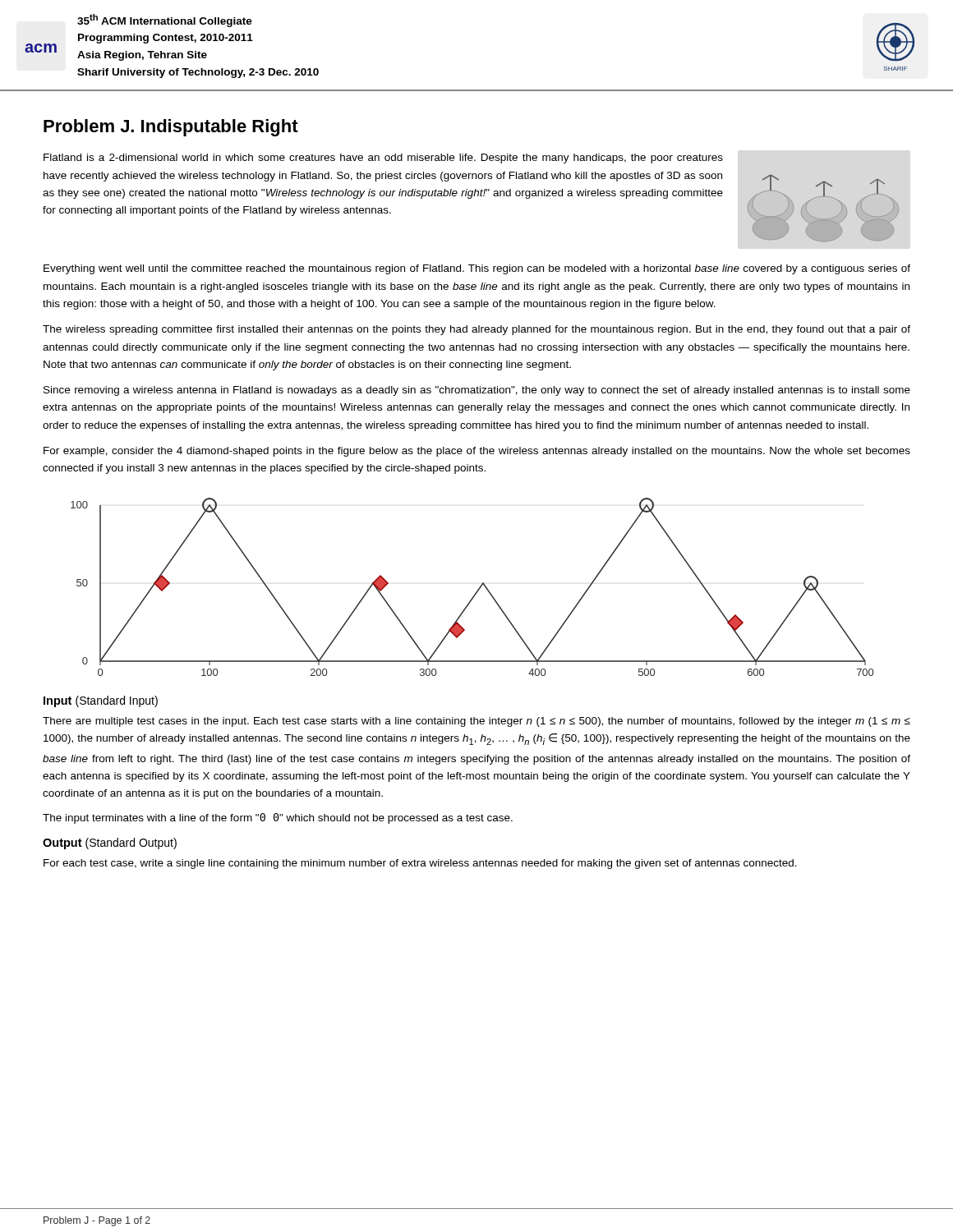Select the engineering diagram
This screenshot has height=1232, width=953.
coord(476,587)
